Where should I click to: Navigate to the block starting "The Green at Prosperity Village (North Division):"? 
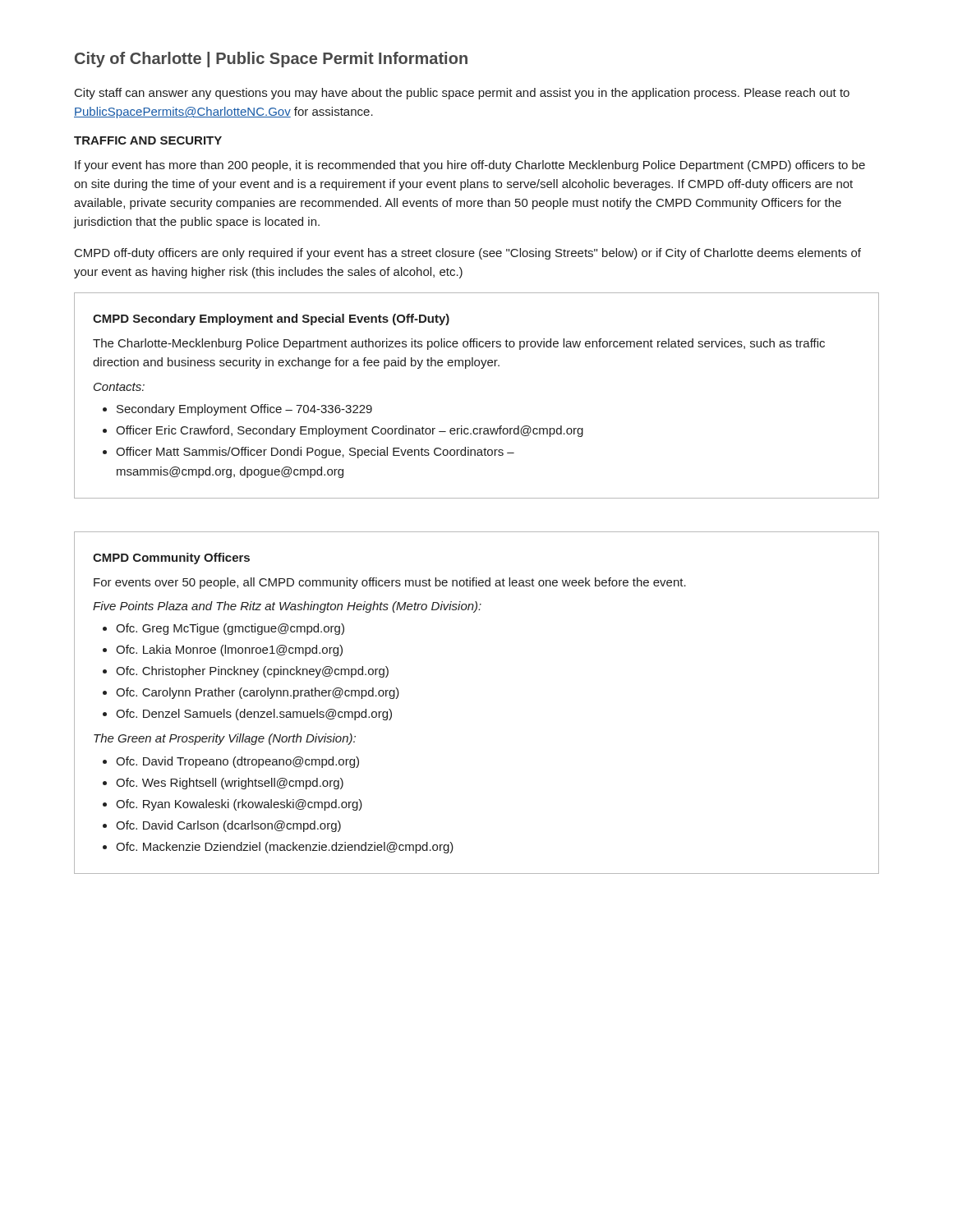[x=225, y=738]
